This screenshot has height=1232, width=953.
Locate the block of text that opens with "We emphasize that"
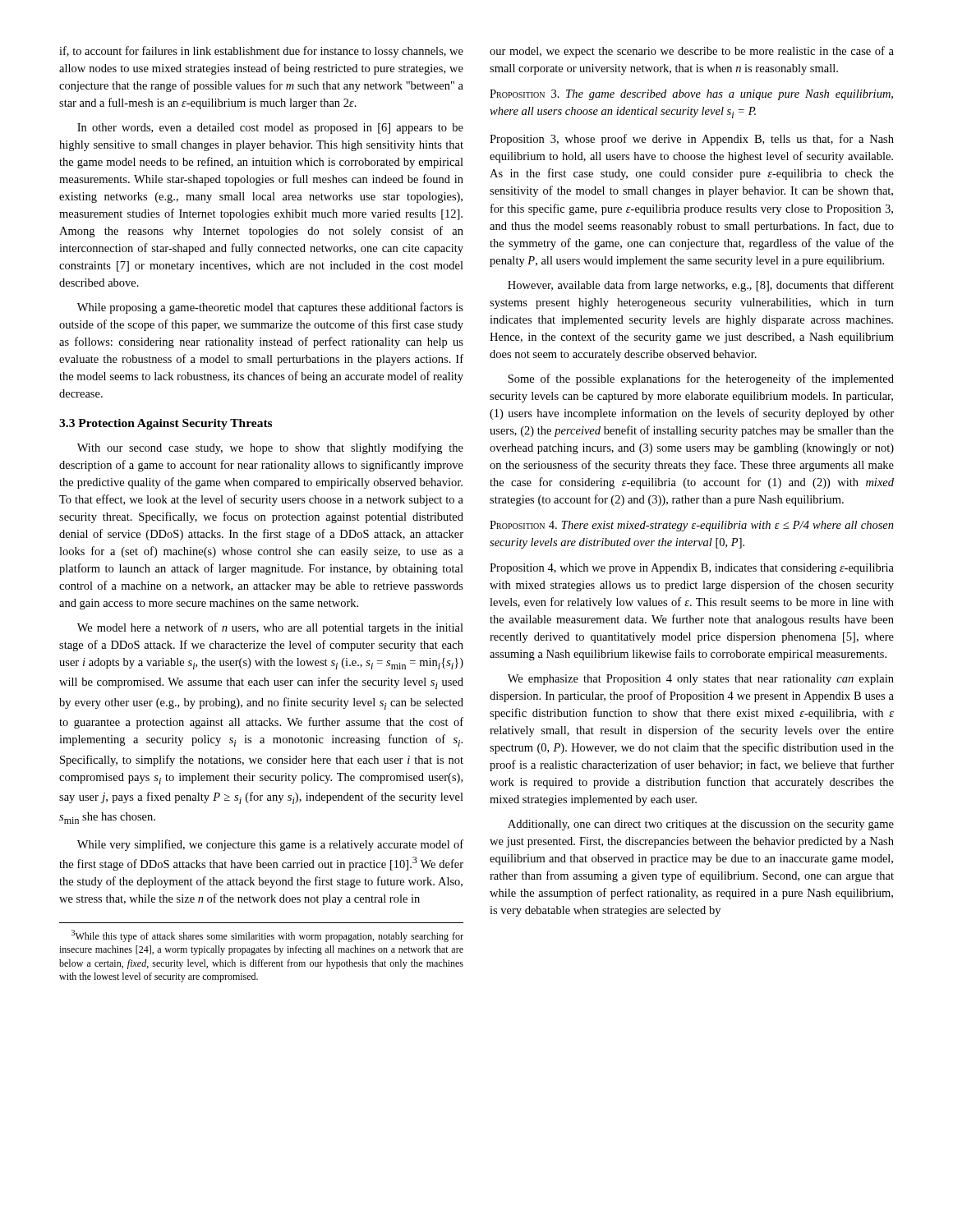pyautogui.click(x=692, y=739)
